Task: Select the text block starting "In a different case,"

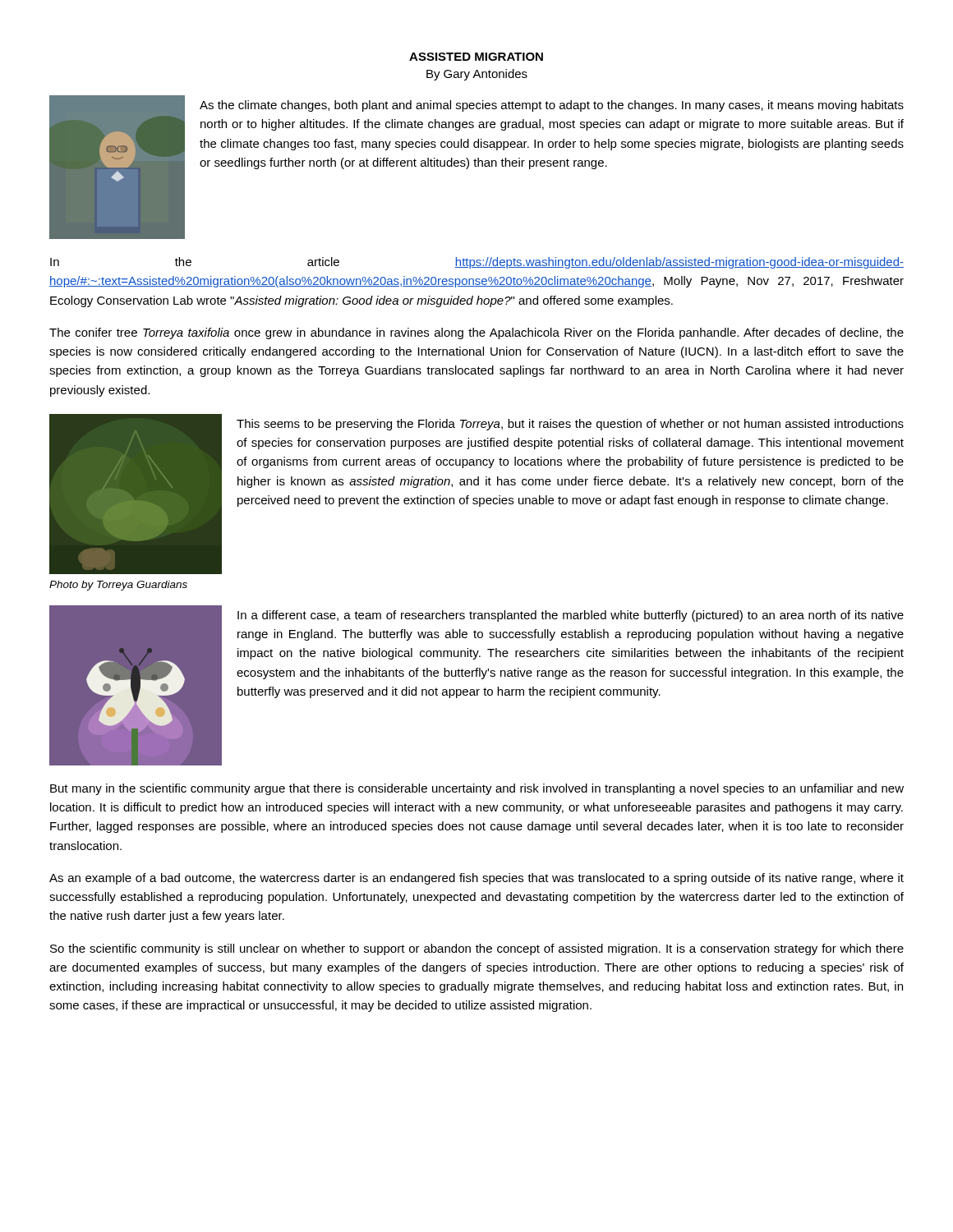Action: click(570, 653)
